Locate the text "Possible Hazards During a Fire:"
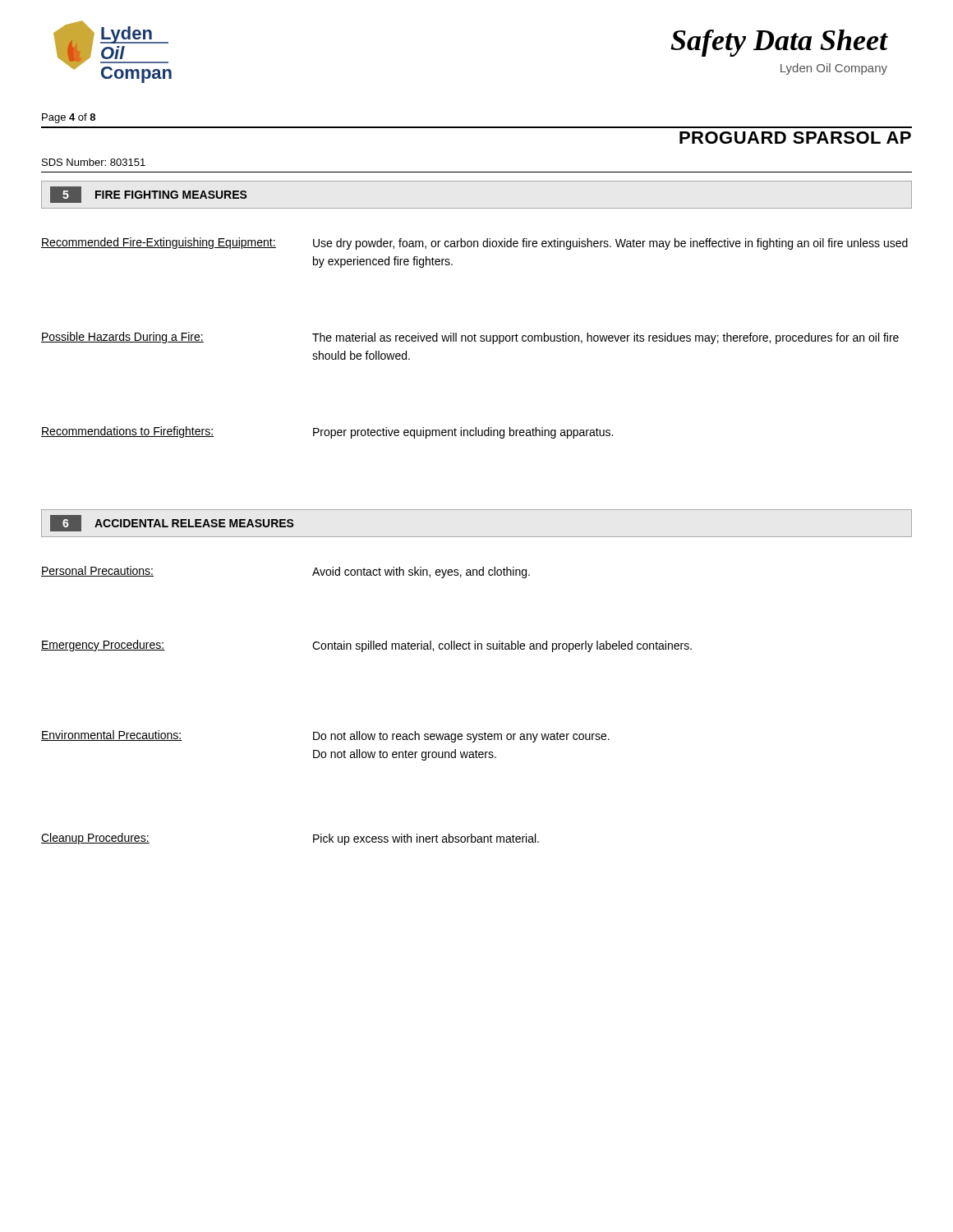Screen dimensions: 1232x953 [122, 337]
